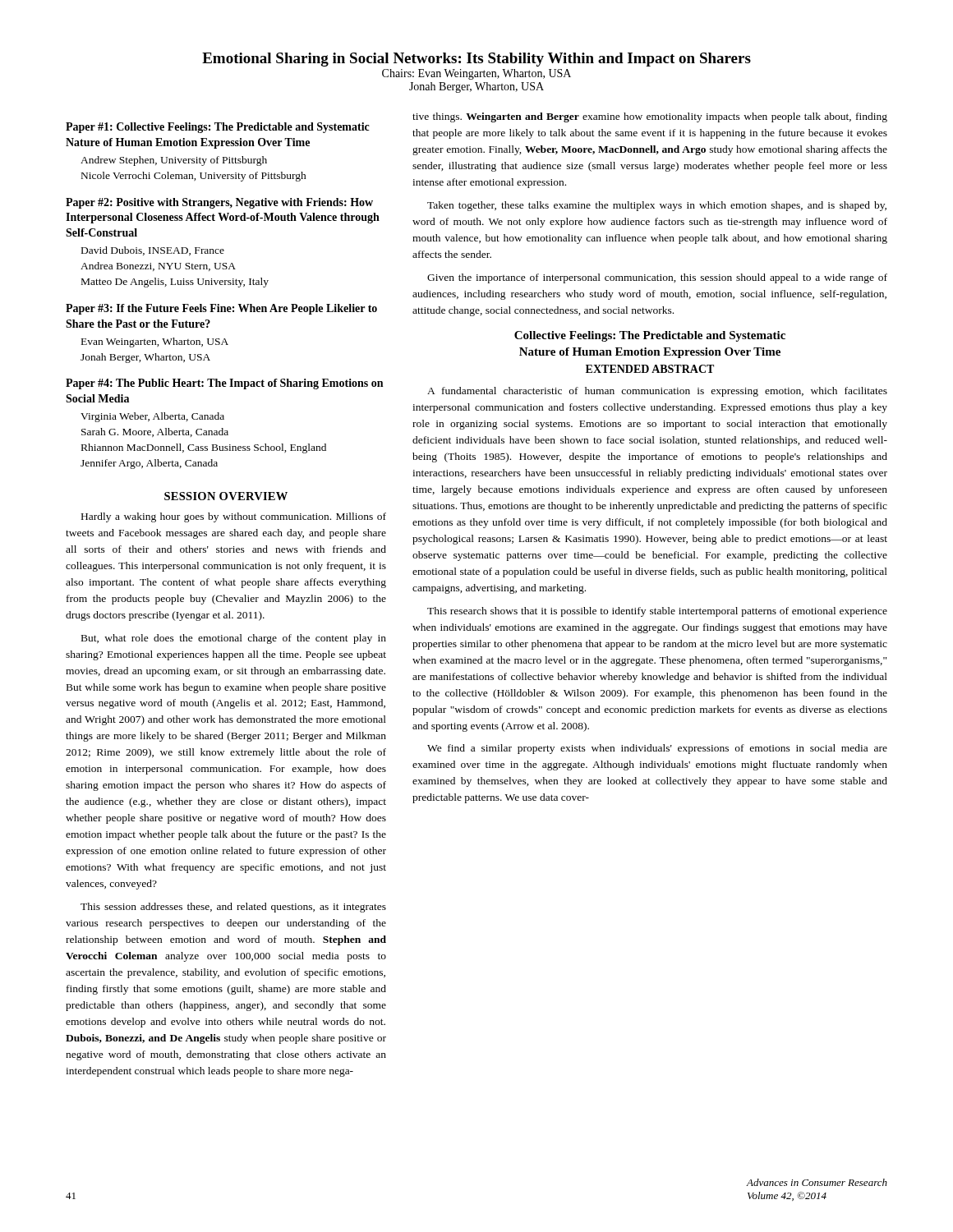Screen dimensions: 1232x953
Task: Click on the text block that reads "David Dubois, INSEAD, France"
Action: 175,266
